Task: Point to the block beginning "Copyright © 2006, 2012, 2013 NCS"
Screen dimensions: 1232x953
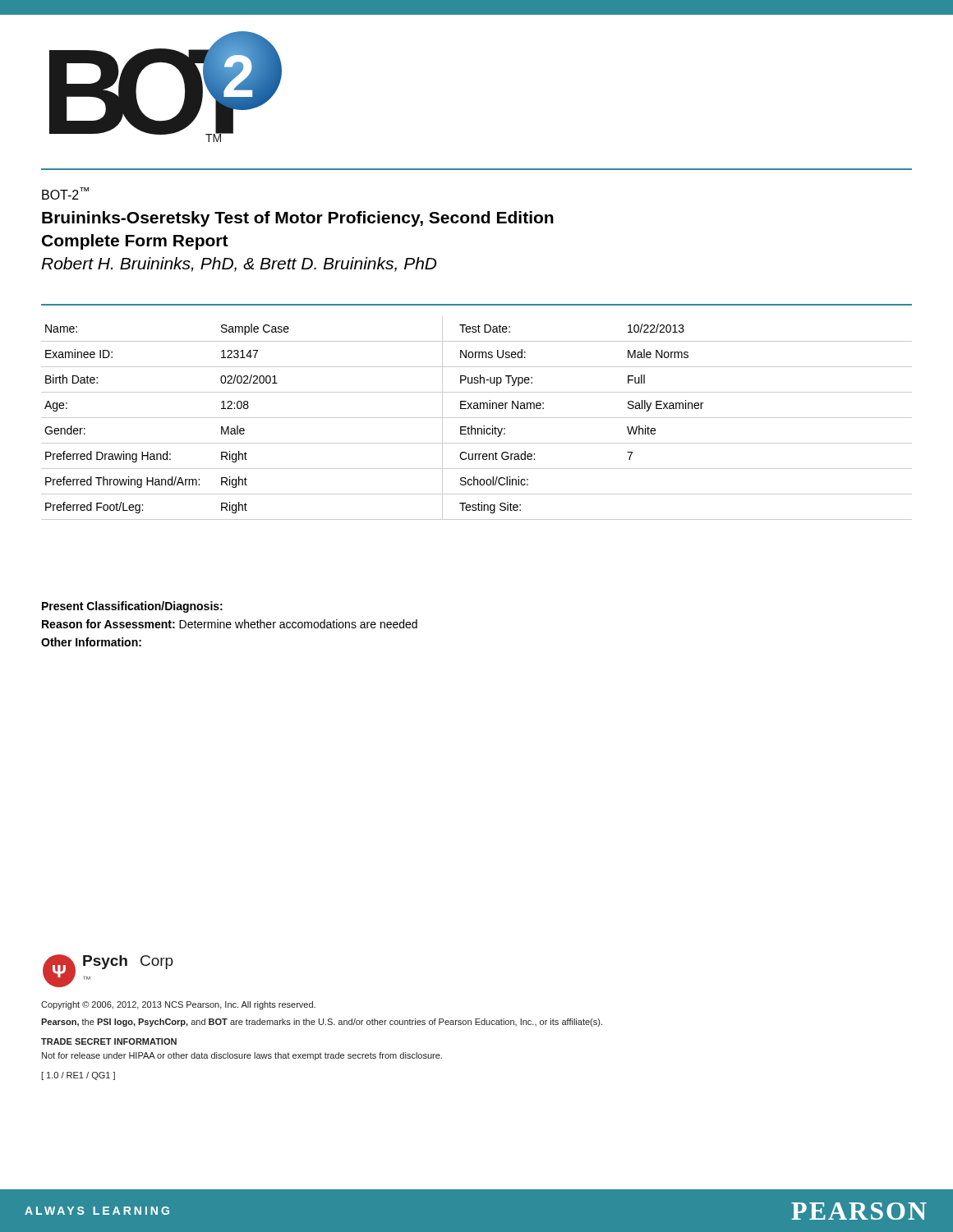Action: [178, 1005]
